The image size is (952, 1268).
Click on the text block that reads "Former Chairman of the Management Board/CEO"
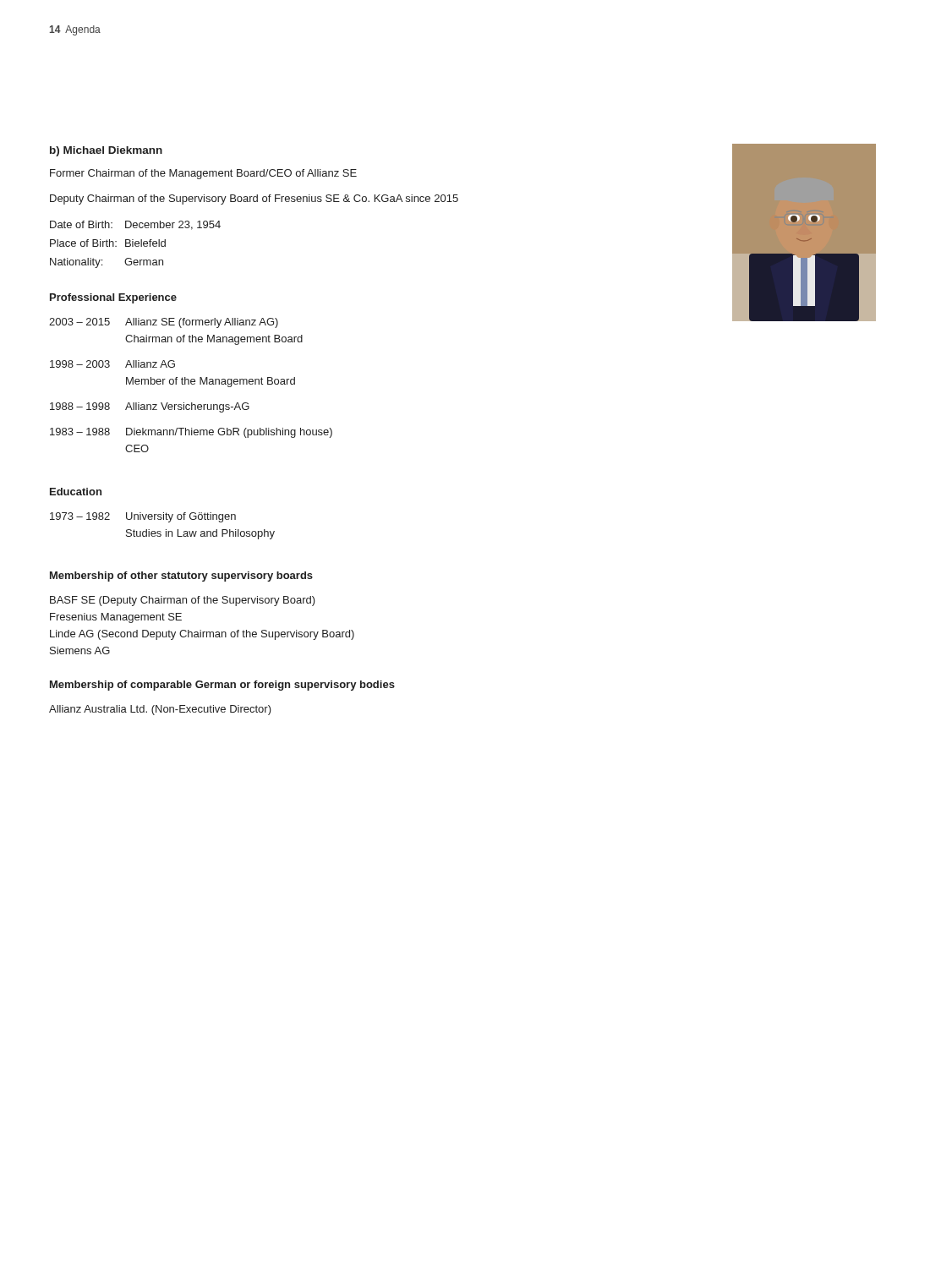(x=203, y=173)
